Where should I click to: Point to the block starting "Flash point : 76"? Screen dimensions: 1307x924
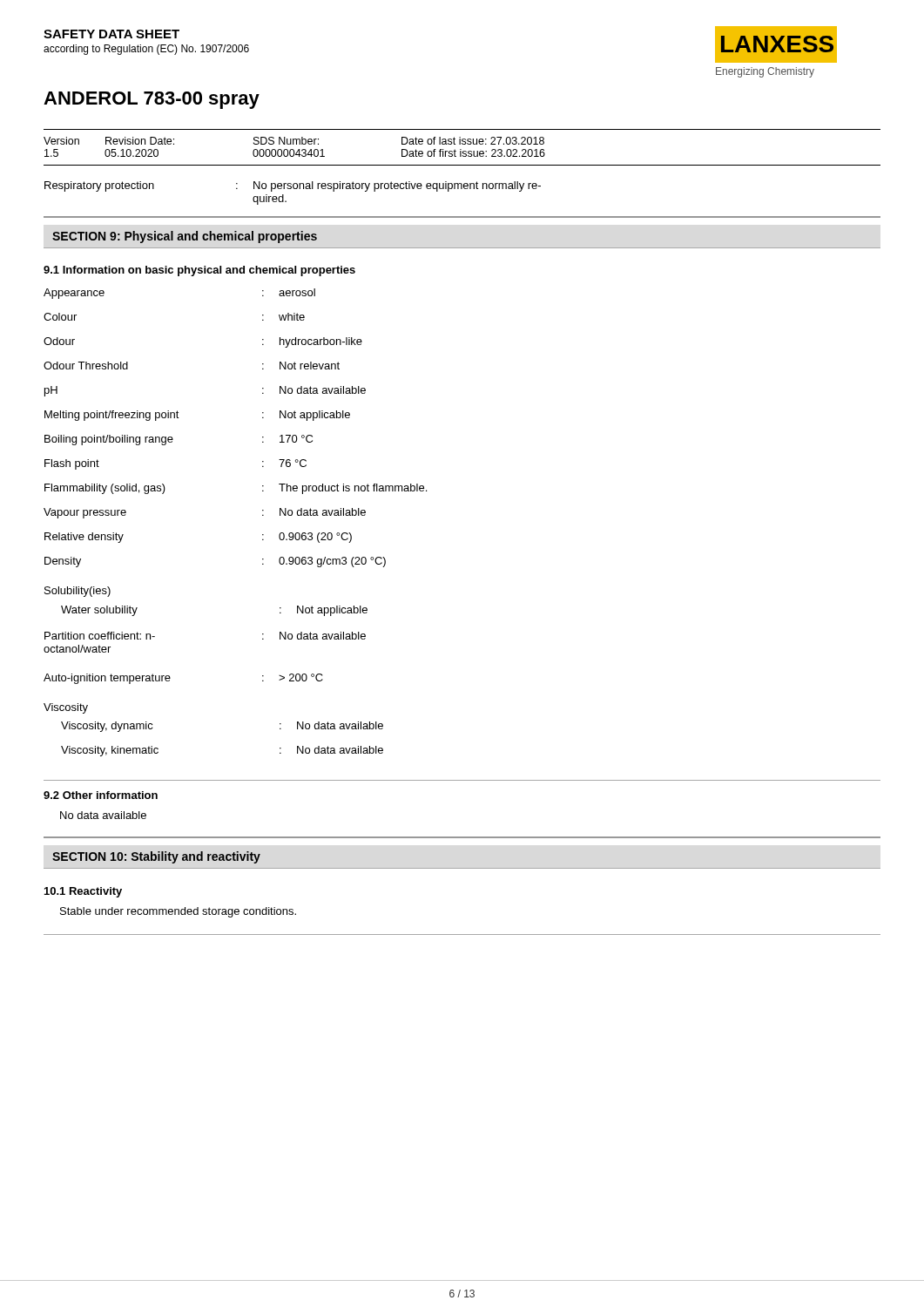point(67,464)
